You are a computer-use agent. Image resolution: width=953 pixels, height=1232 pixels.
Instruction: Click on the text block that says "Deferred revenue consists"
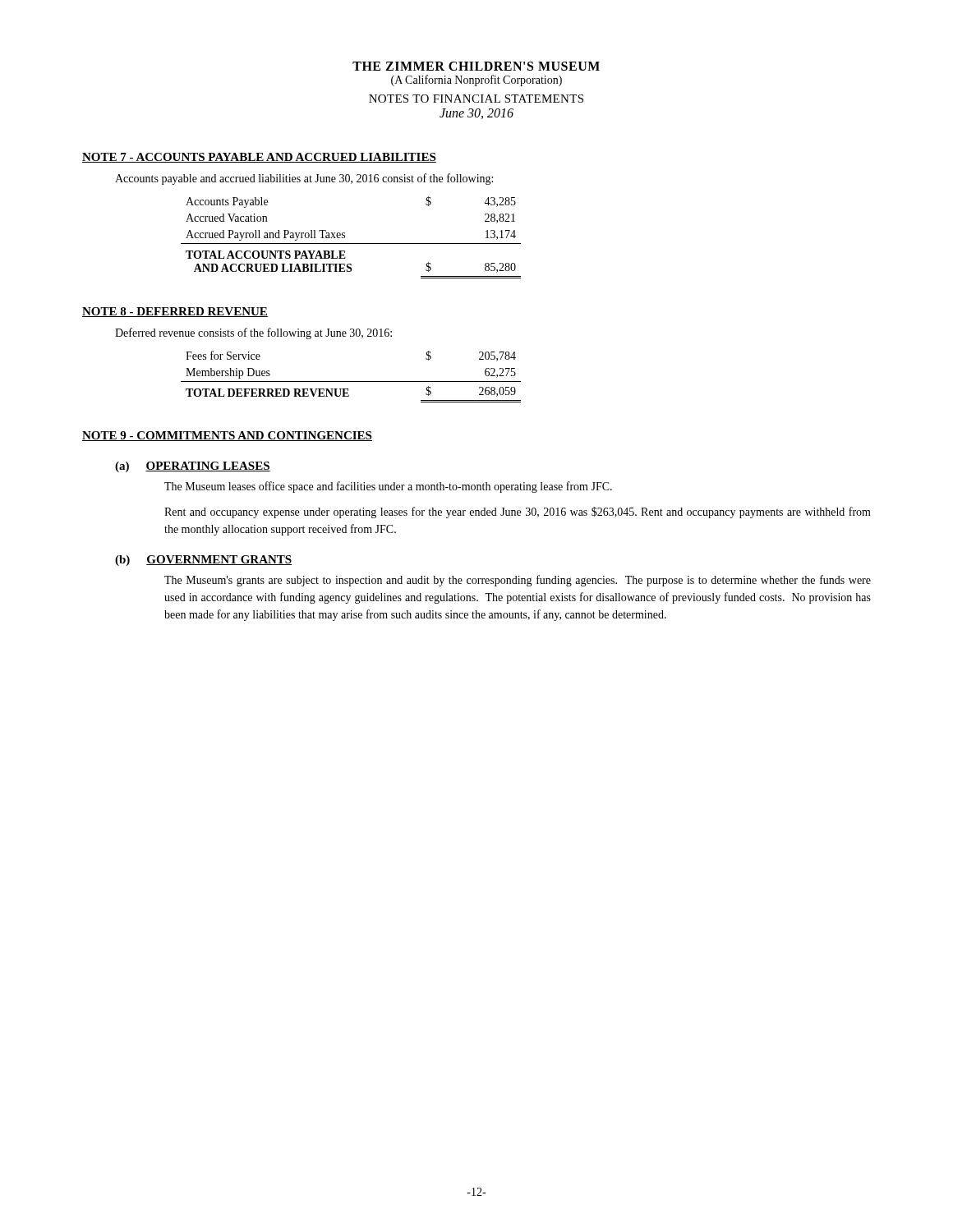coord(254,333)
